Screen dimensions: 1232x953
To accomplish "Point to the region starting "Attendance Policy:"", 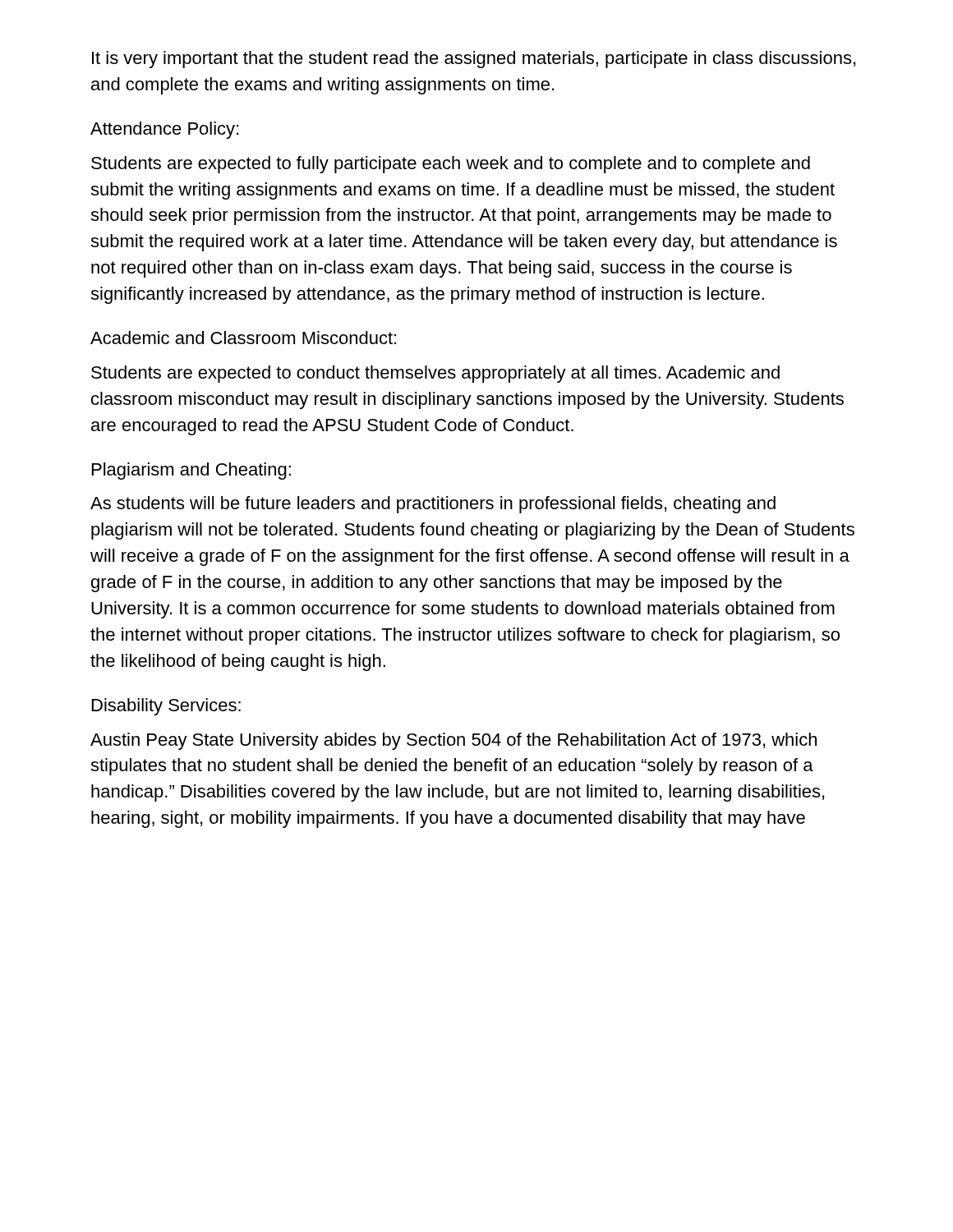I will 165,128.
